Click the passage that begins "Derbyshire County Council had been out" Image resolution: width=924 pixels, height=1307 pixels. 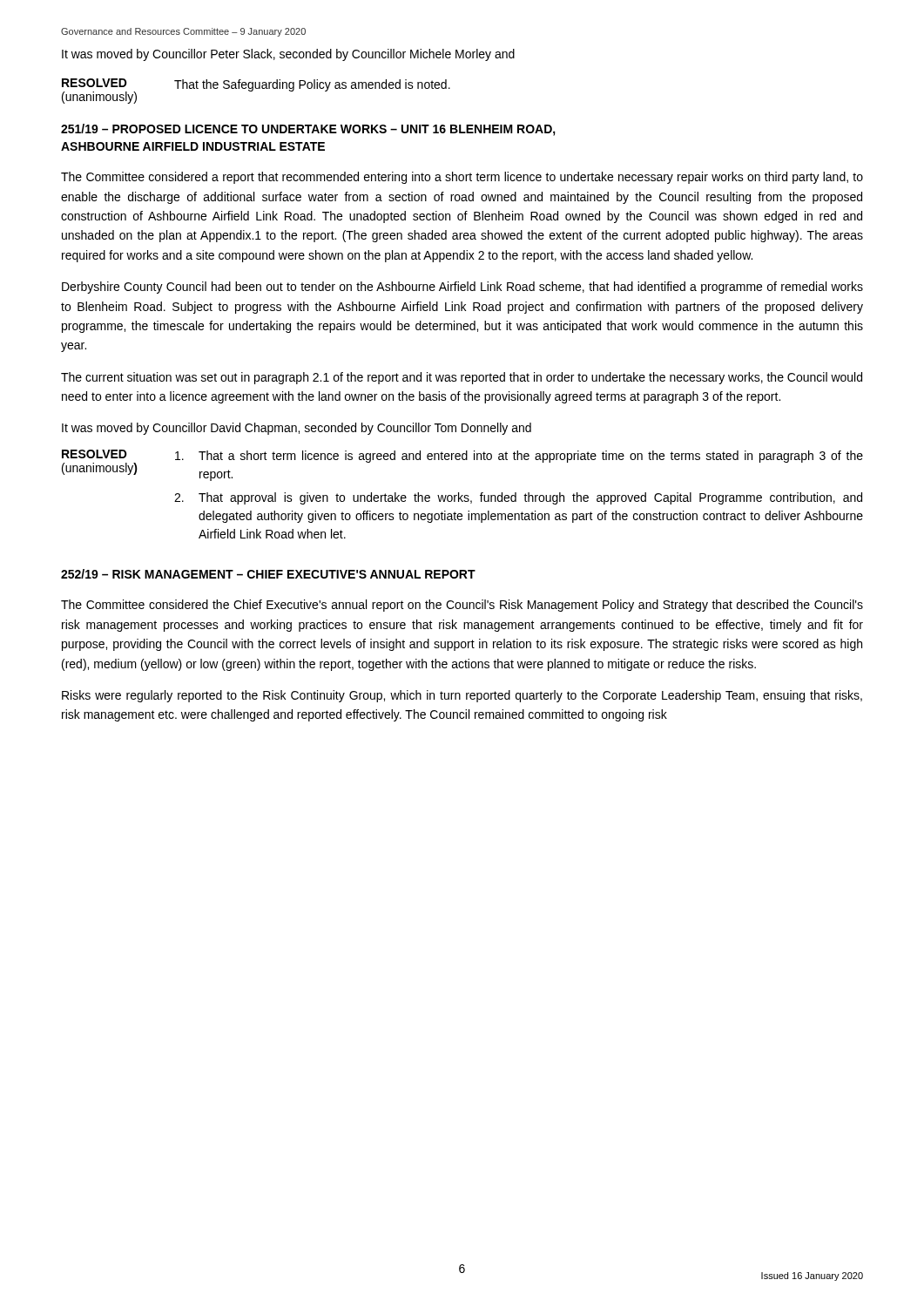[x=462, y=316]
